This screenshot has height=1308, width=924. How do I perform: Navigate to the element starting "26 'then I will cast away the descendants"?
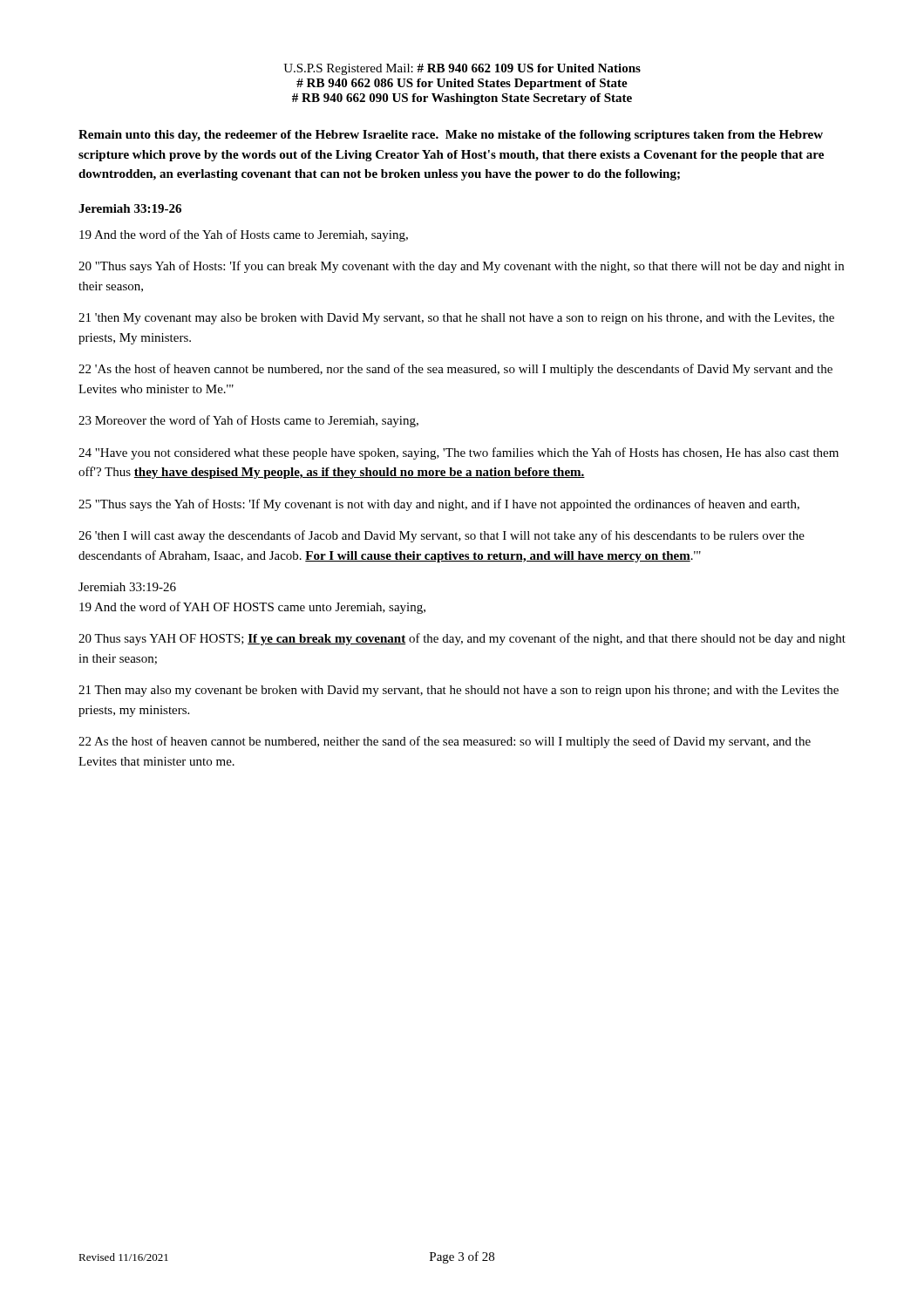coord(441,545)
